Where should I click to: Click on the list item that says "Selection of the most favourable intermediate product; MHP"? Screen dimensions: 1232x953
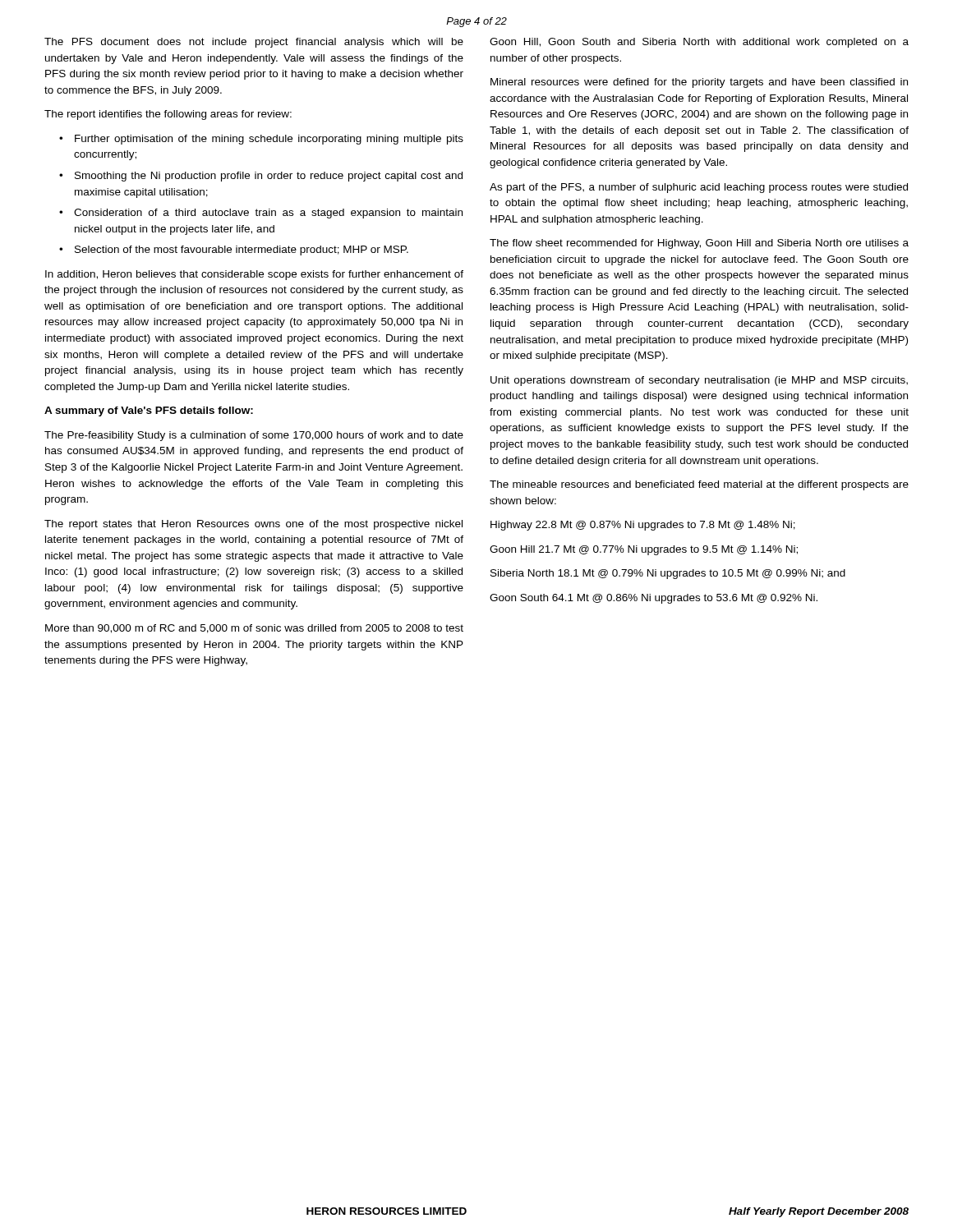pyautogui.click(x=241, y=249)
